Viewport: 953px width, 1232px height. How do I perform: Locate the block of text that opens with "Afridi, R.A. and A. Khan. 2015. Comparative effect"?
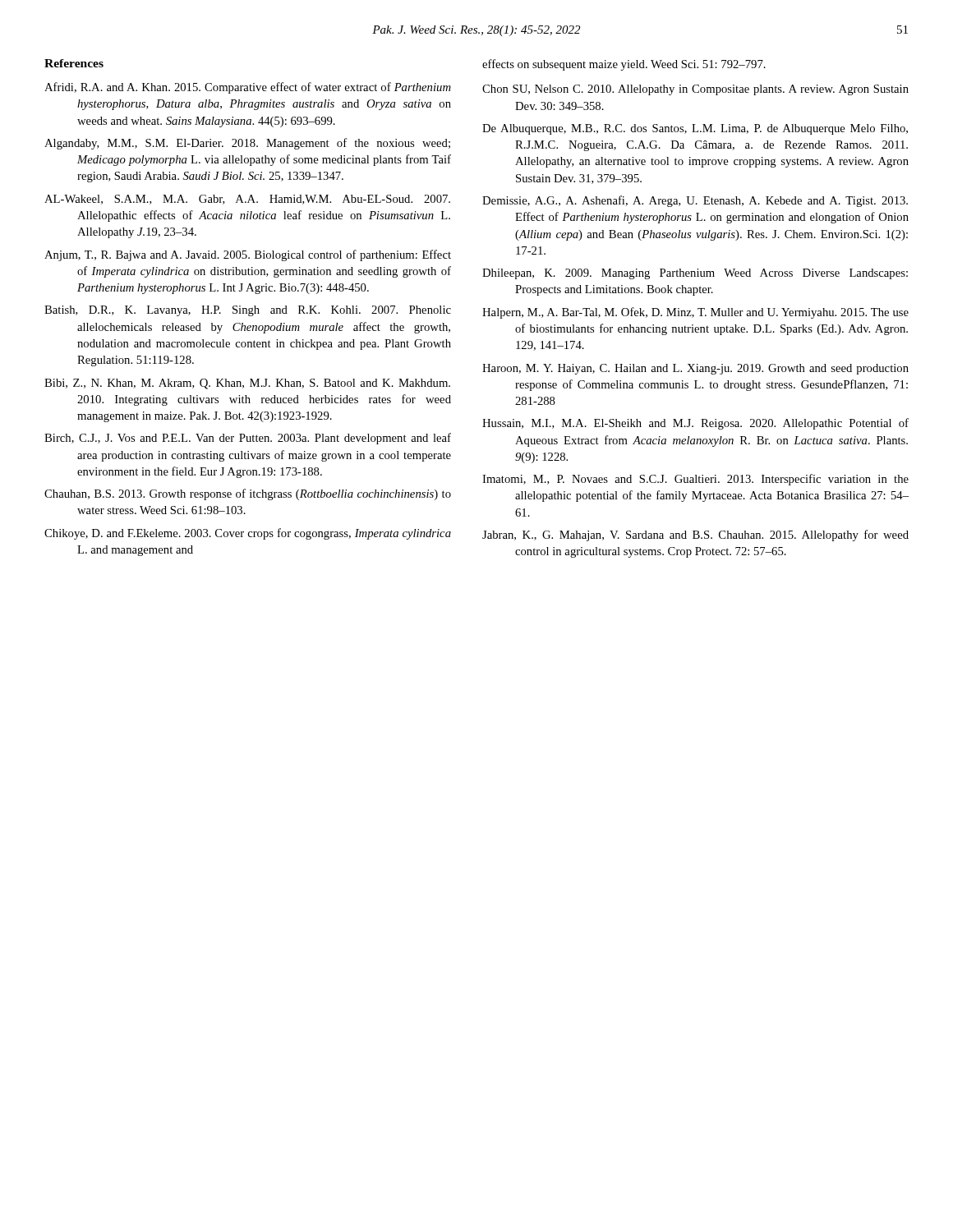[x=248, y=104]
